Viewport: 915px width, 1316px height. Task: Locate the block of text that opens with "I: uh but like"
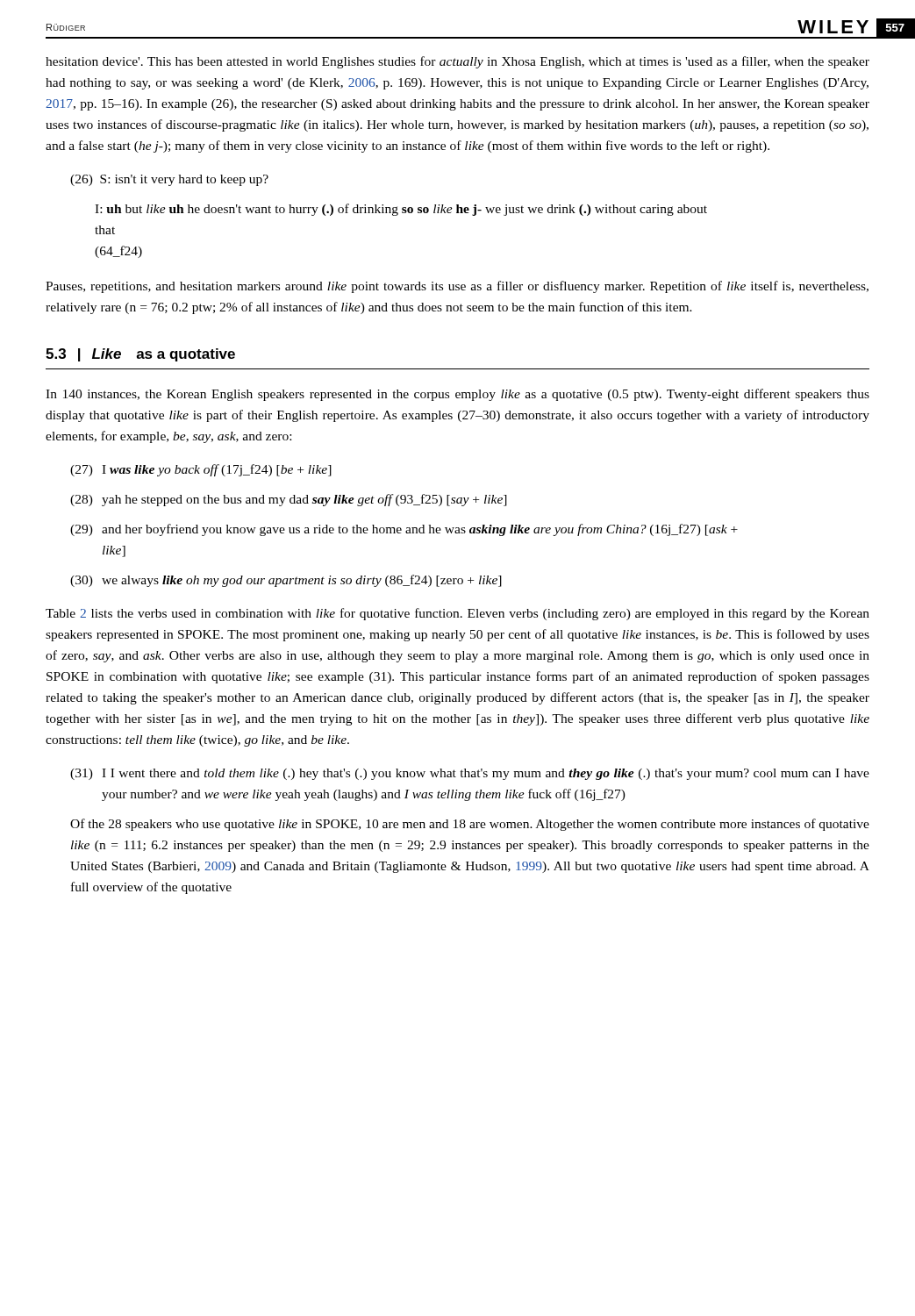pos(401,210)
